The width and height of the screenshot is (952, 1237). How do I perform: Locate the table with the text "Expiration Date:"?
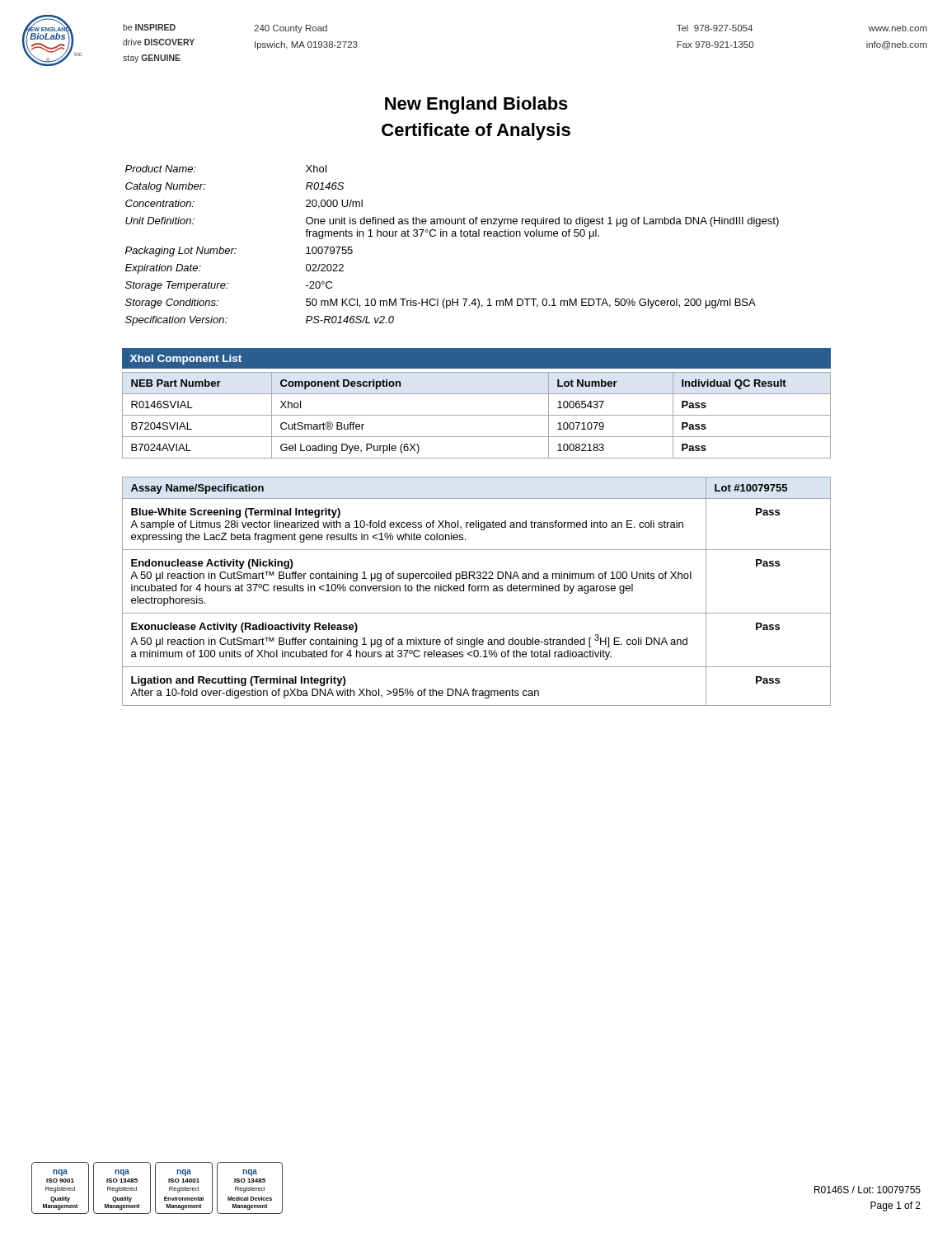(476, 244)
